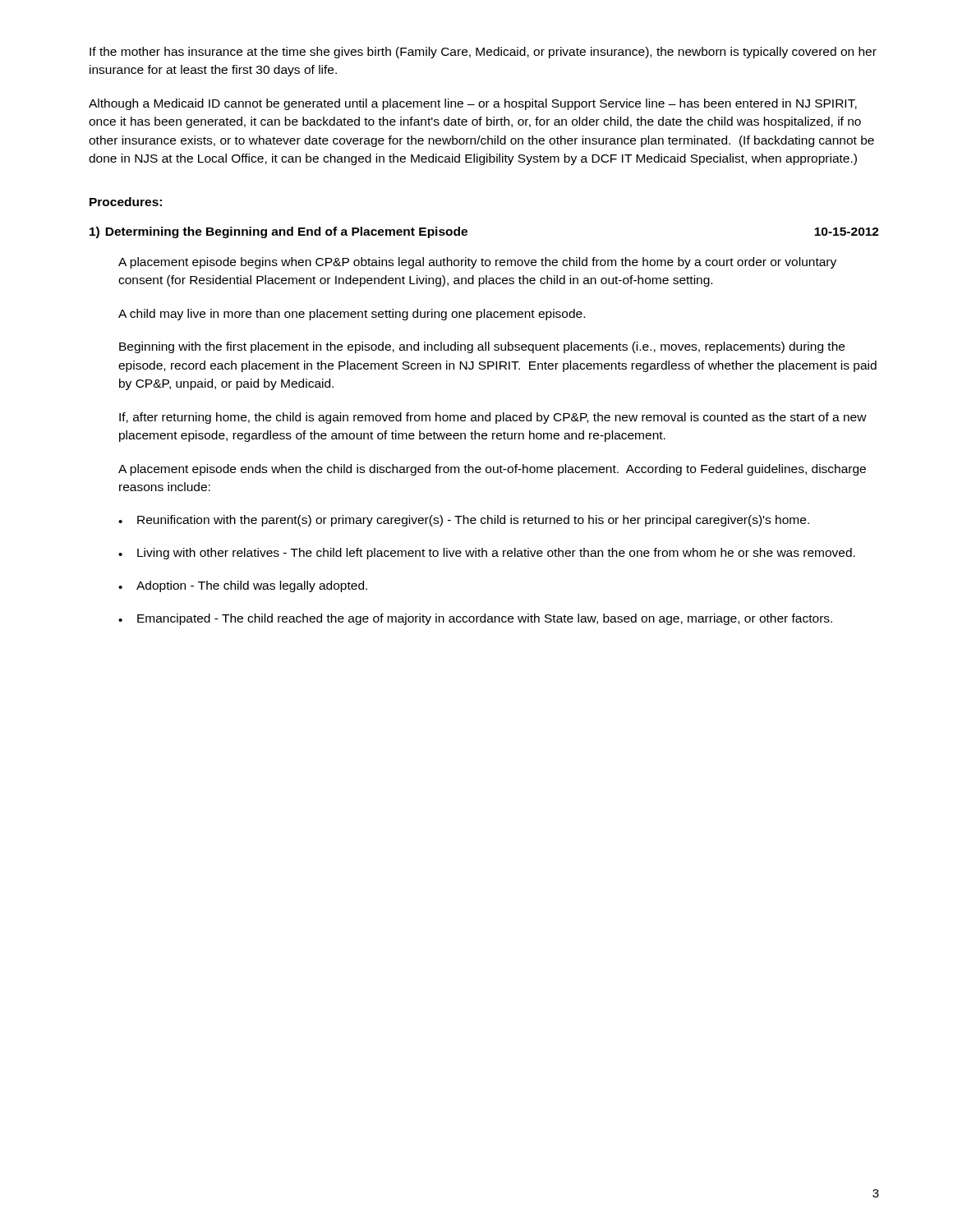This screenshot has width=953, height=1232.
Task: Locate the section header that opens with "1) Determining the Beginning"
Action: click(277, 232)
